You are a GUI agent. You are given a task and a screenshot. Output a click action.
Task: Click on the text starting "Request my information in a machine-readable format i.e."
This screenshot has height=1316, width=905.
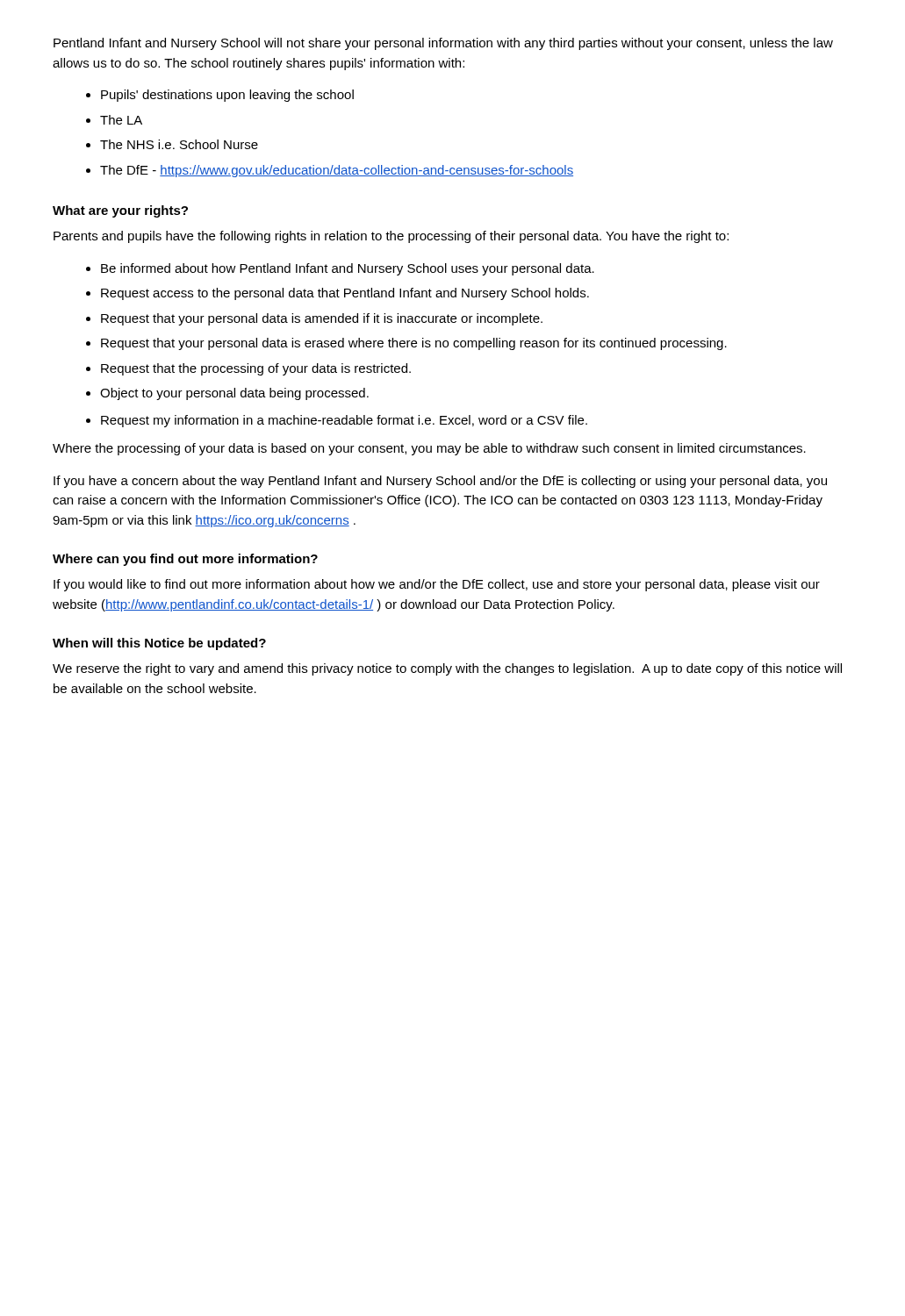344,419
